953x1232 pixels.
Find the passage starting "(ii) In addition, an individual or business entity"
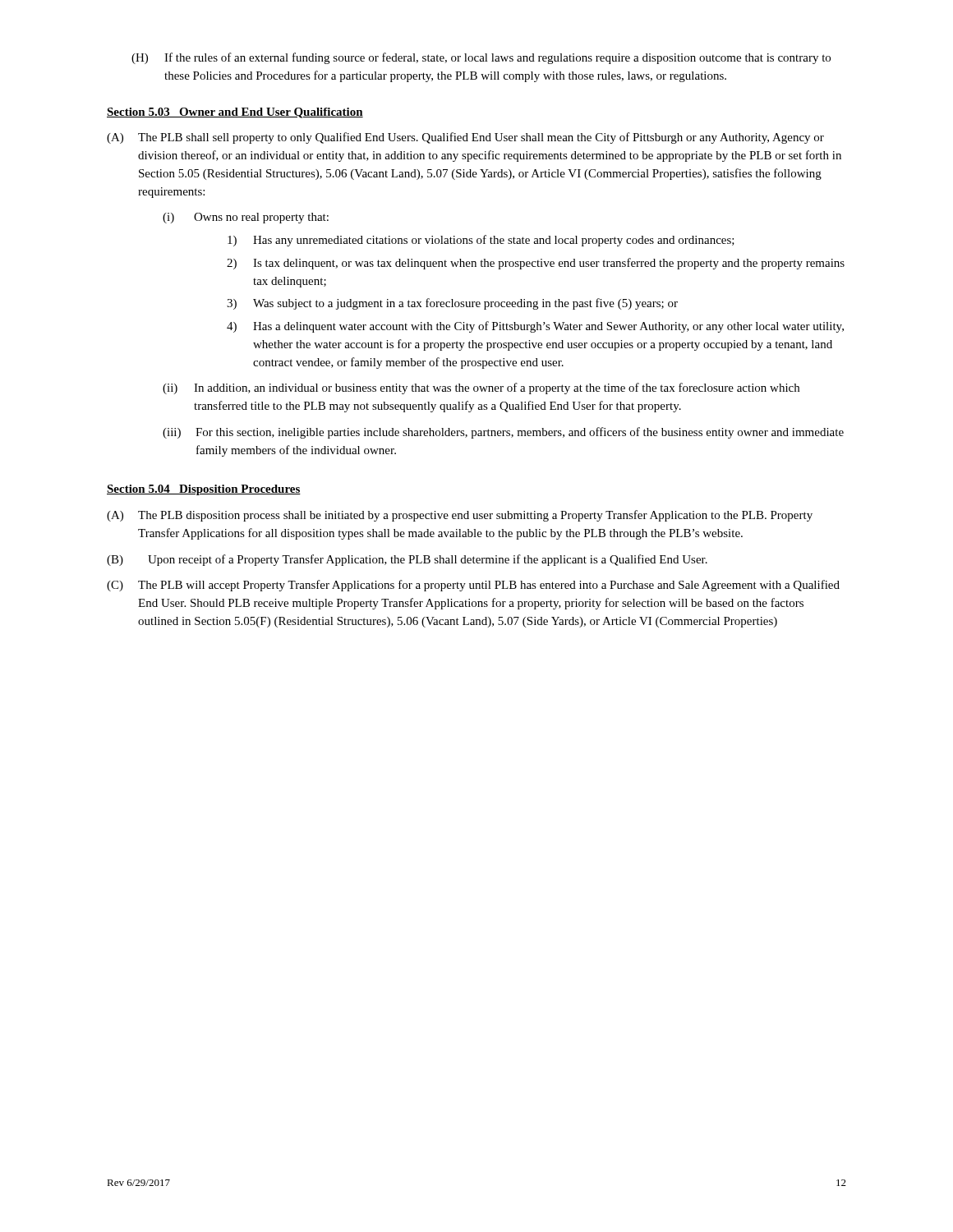coord(504,398)
